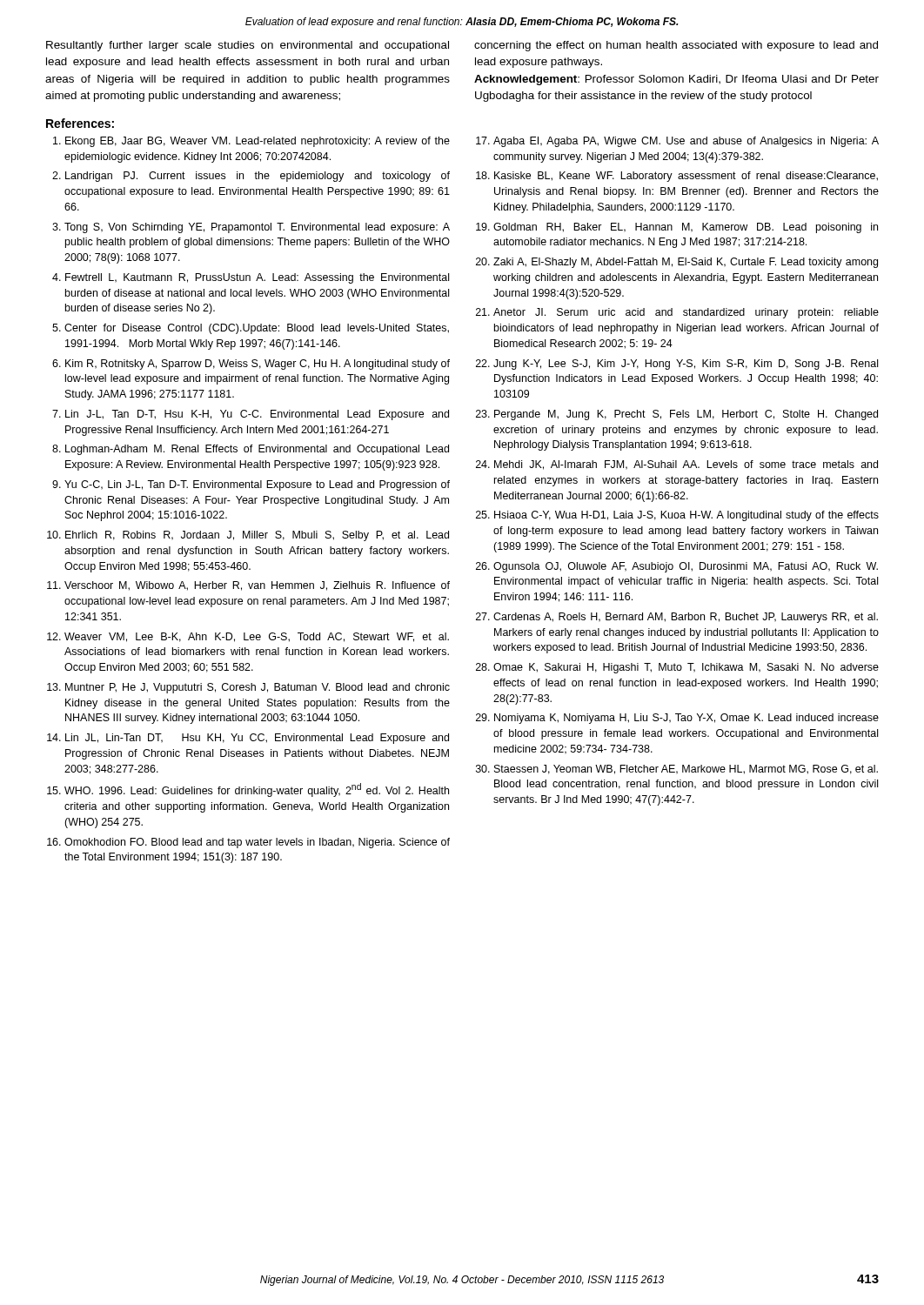Image resolution: width=924 pixels, height=1305 pixels.
Task: Click on the list item that reads "Kim R, Rotnitsky A,"
Action: (257, 379)
